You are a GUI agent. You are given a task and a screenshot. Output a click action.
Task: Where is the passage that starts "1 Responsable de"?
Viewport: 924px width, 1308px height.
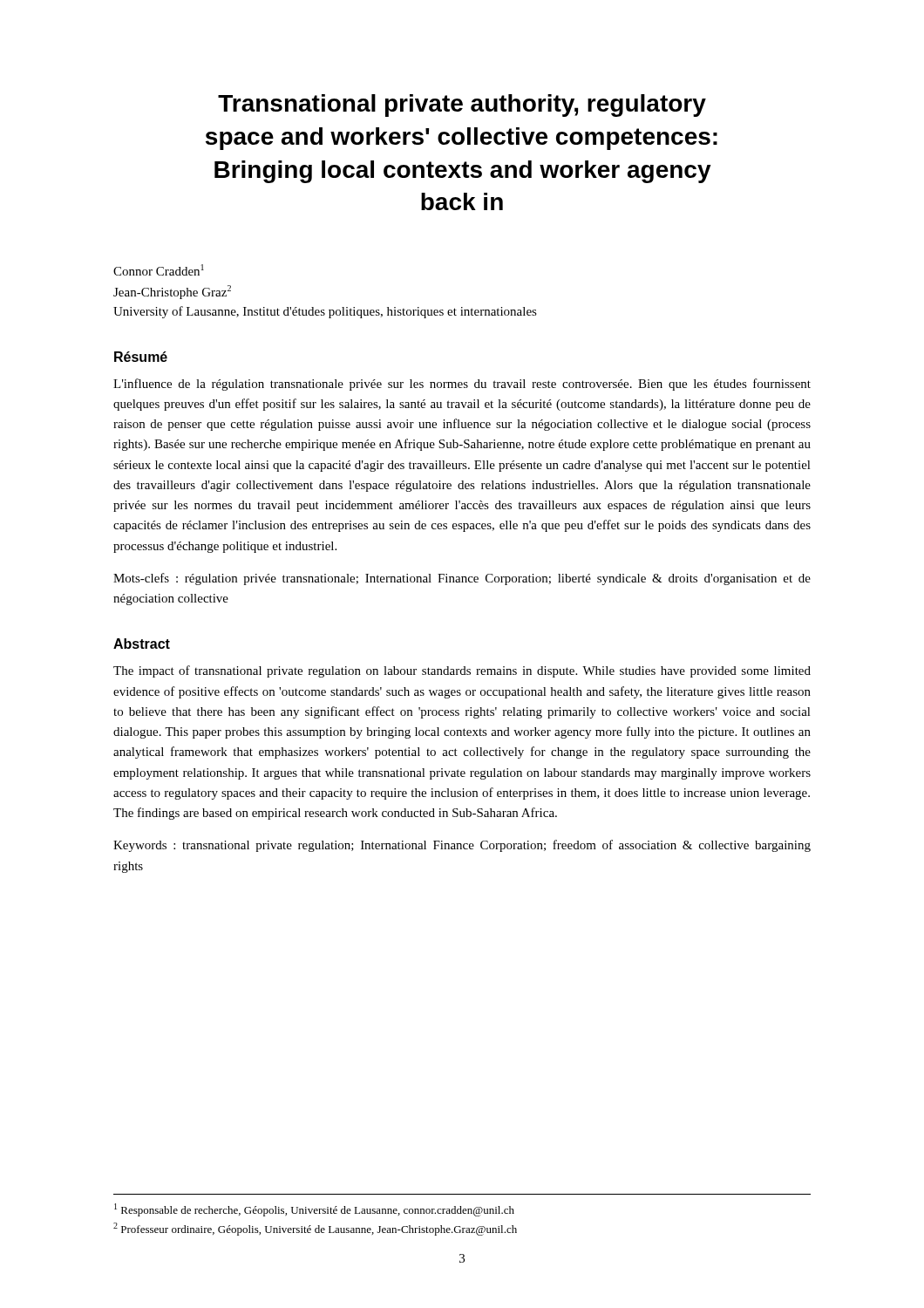click(314, 1209)
